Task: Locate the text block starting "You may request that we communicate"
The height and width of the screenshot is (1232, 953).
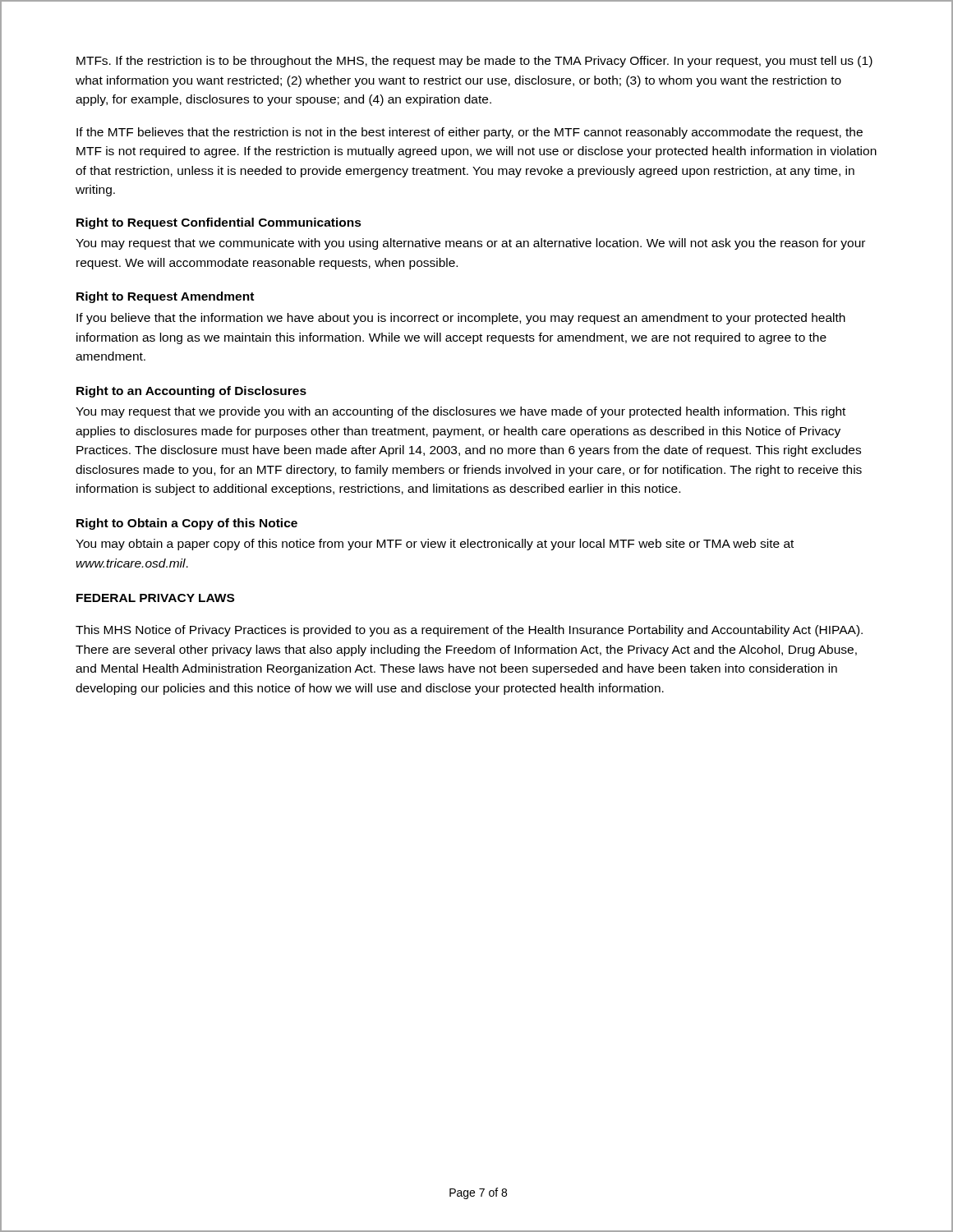Action: pos(476,253)
